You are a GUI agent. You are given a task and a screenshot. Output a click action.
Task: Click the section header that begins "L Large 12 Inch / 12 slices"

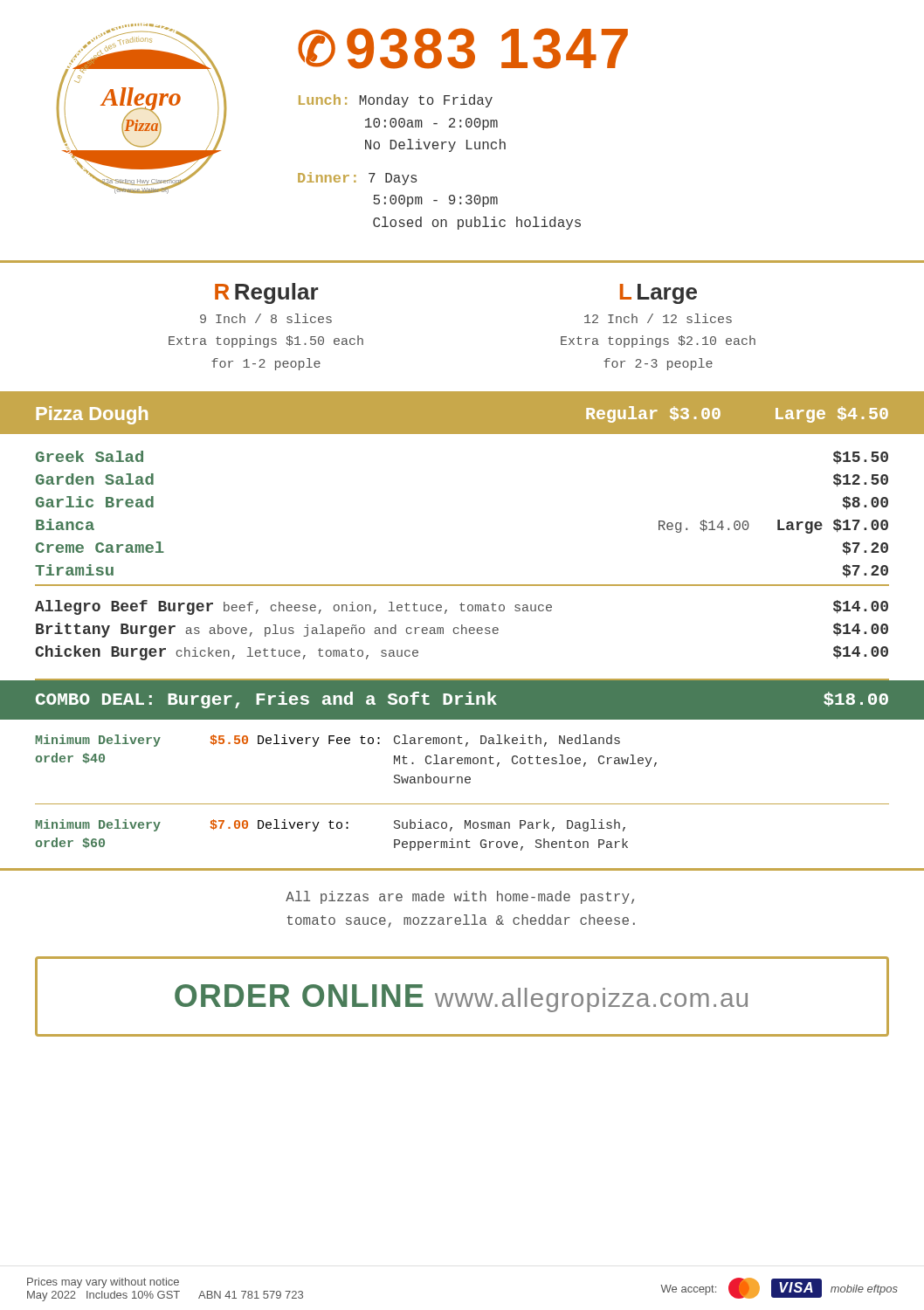coord(658,327)
